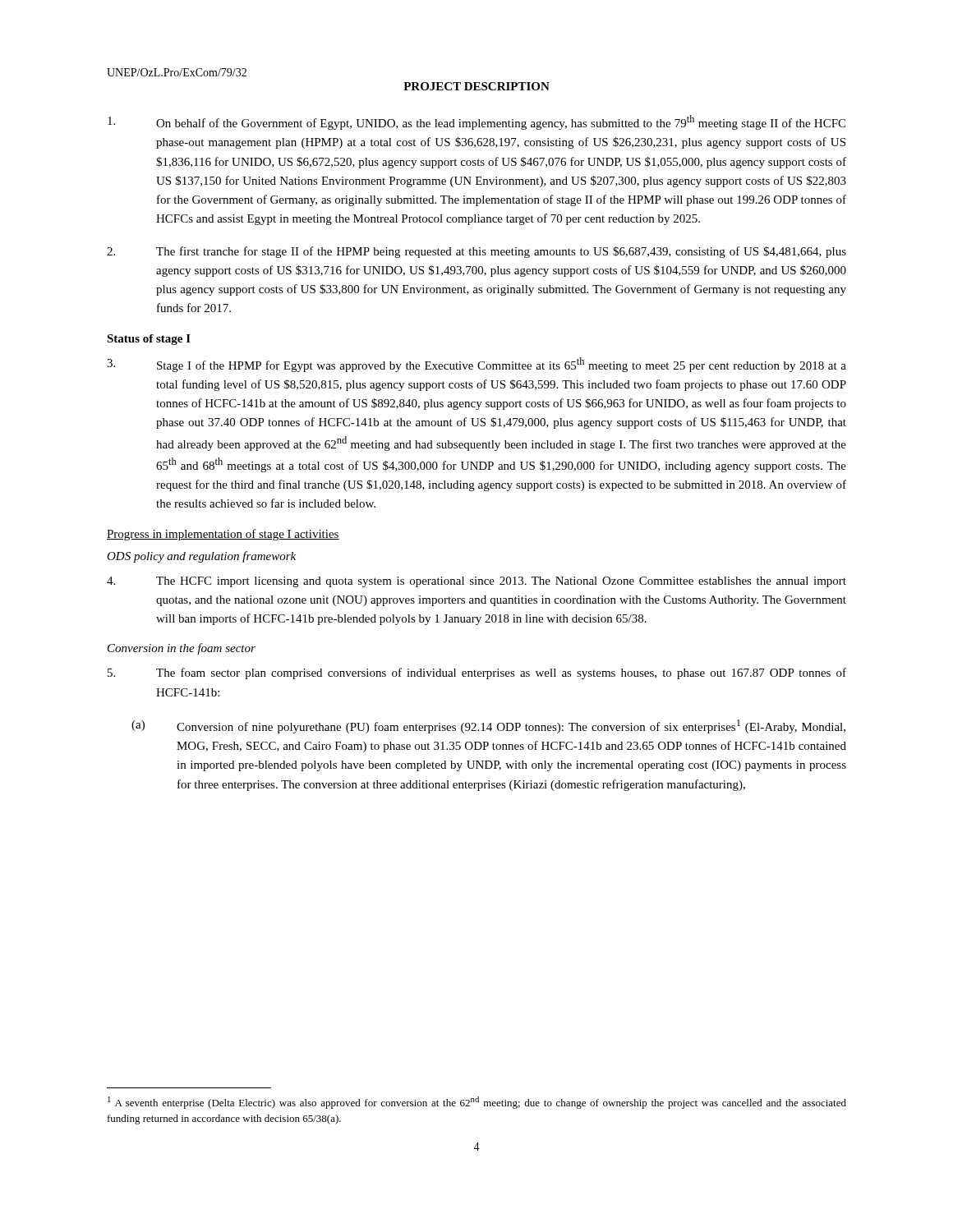953x1232 pixels.
Task: Point to "ODS policy and regulation framework"
Action: (201, 556)
